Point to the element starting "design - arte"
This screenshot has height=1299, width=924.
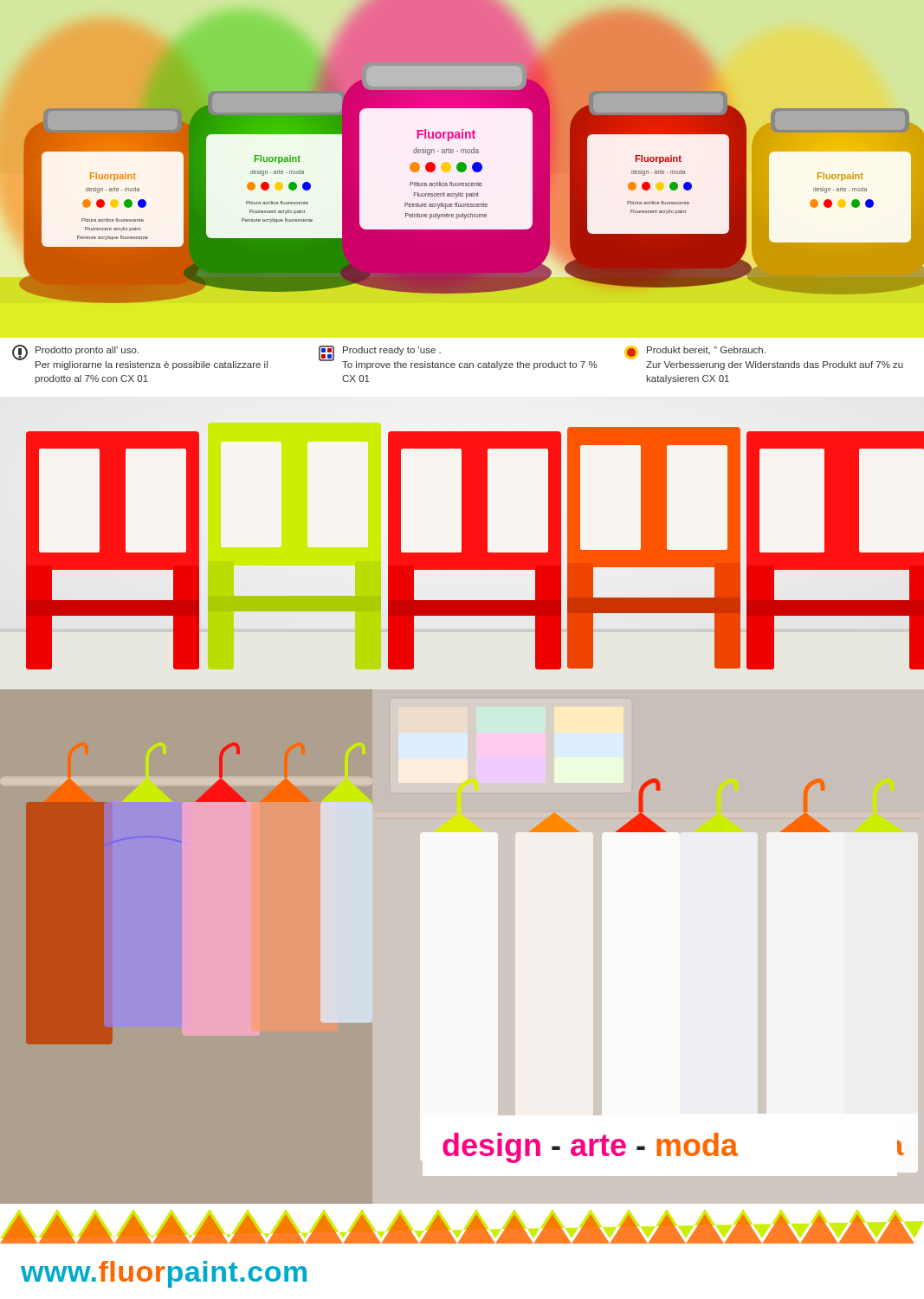pos(590,1146)
